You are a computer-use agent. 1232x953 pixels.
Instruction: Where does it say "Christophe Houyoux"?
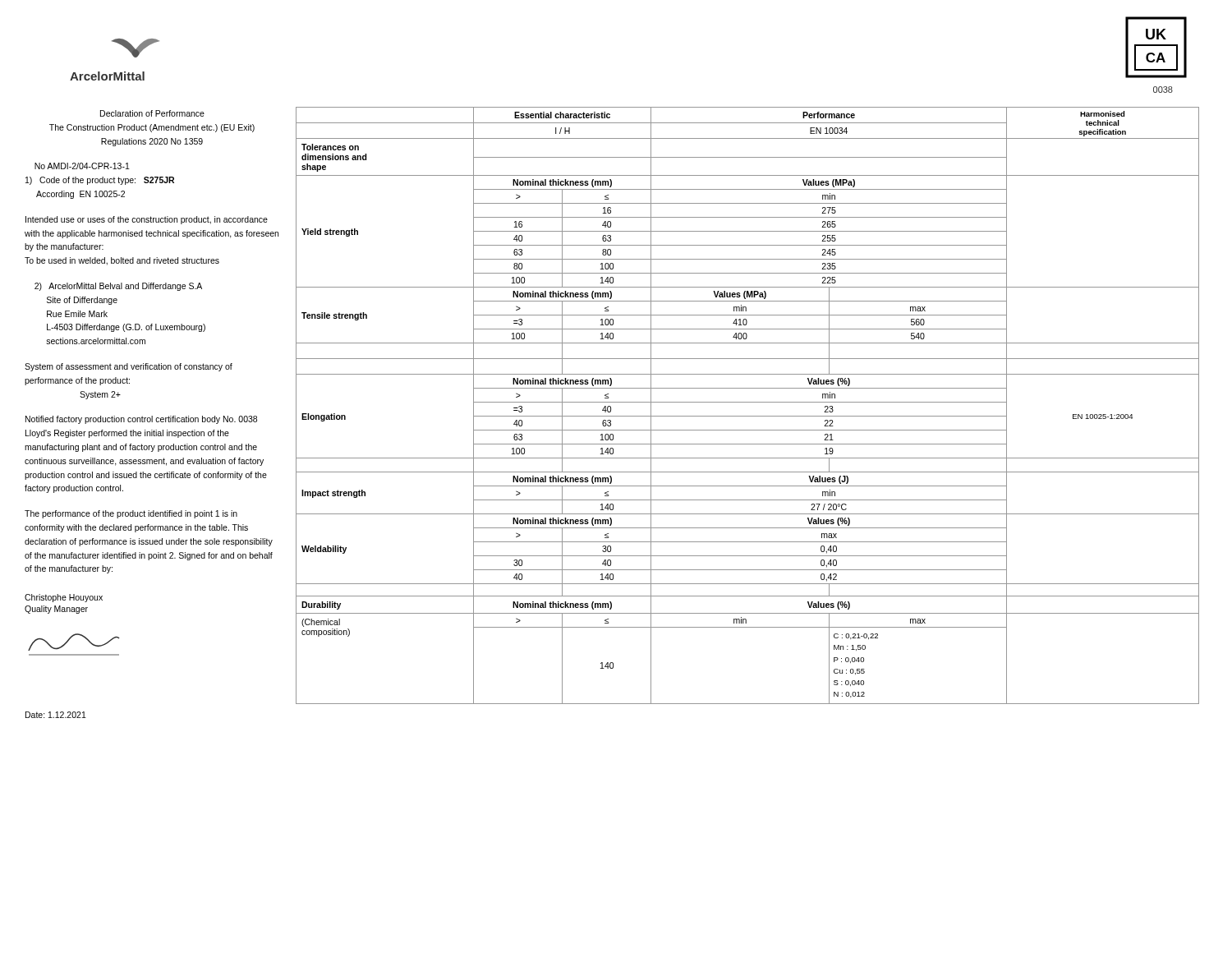(64, 597)
